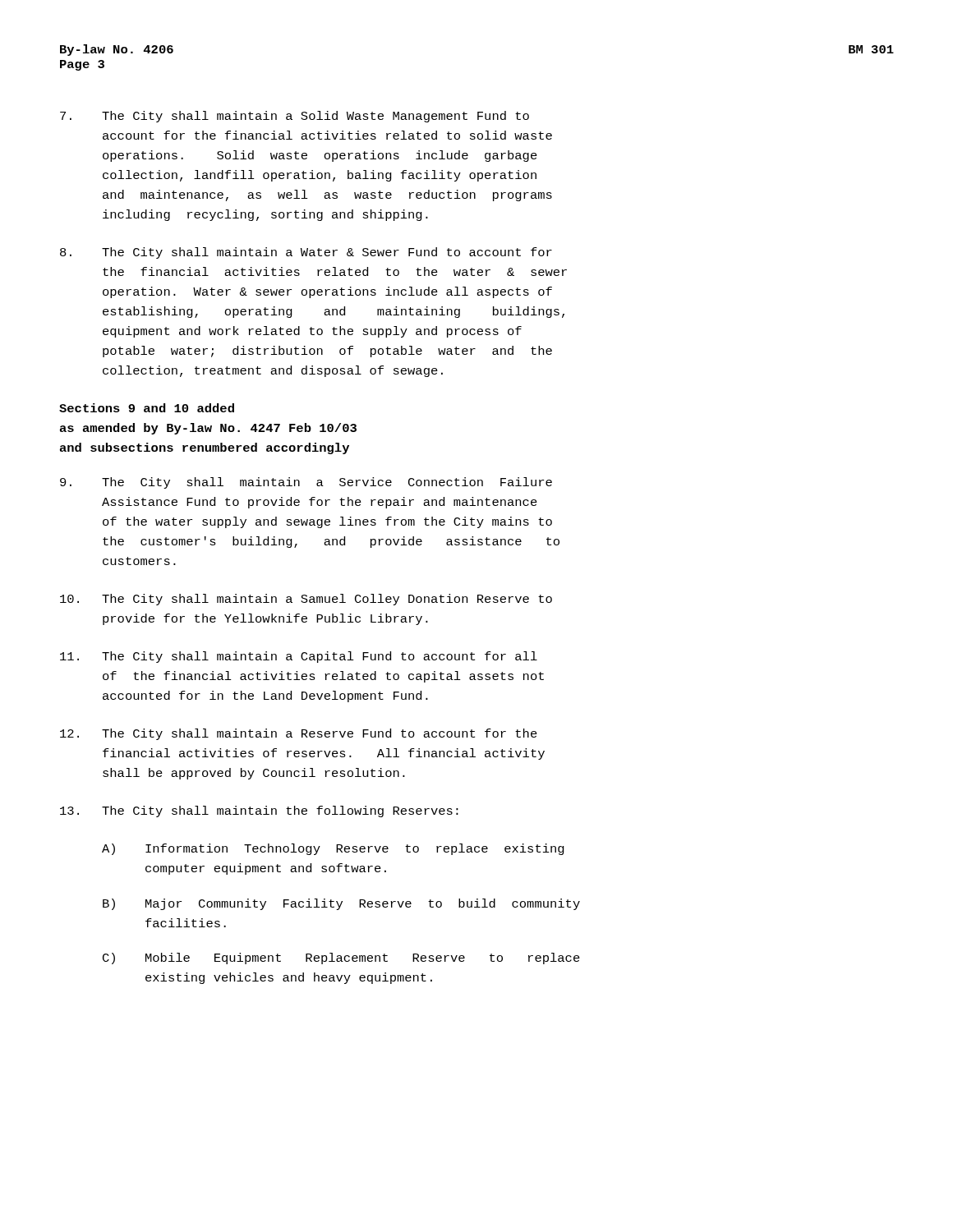Select the list item with the text "C) Mobile Equipment Replacement Reserve to replace"
This screenshot has width=953, height=1232.
pyautogui.click(x=498, y=968)
